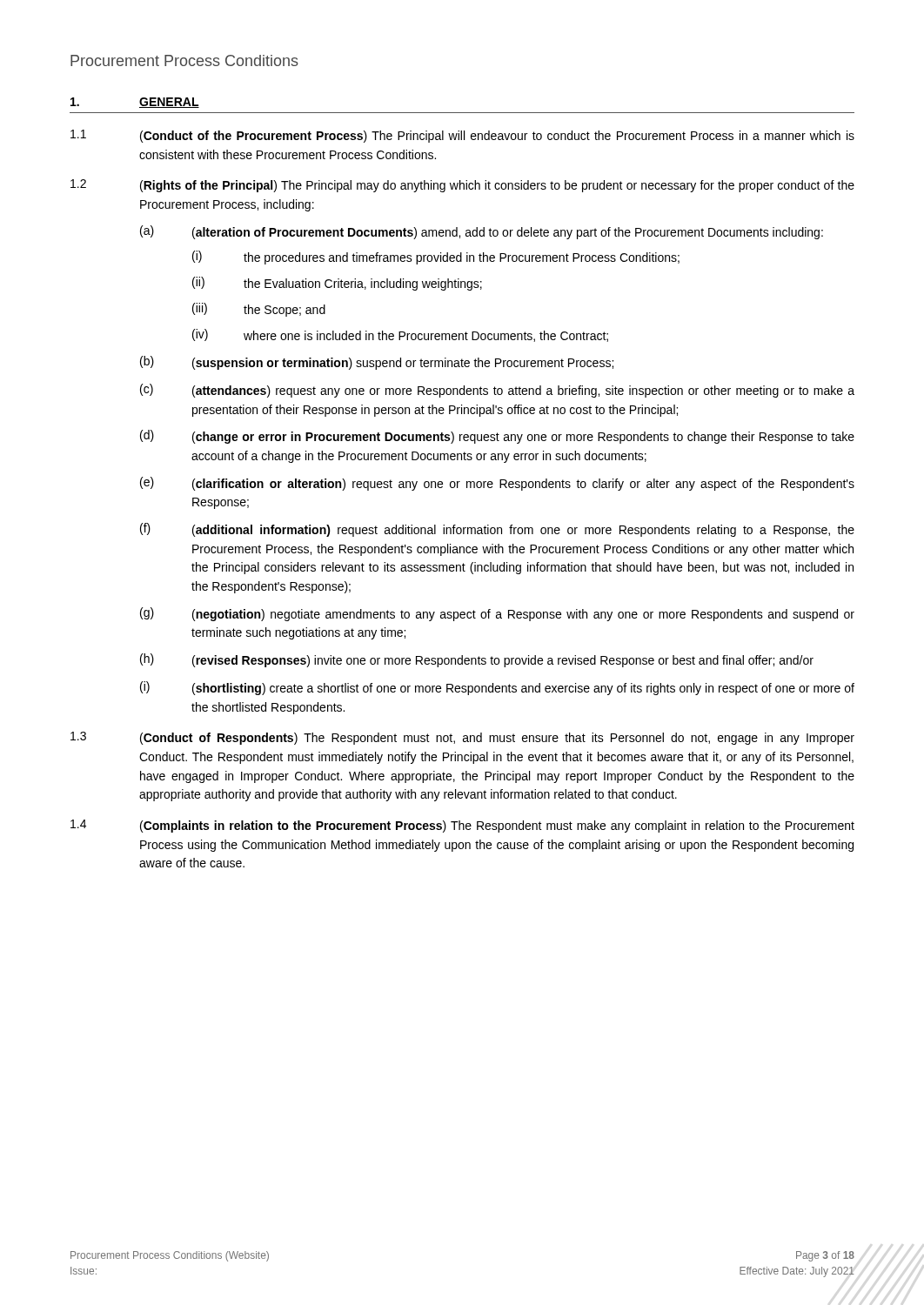Image resolution: width=924 pixels, height=1305 pixels.
Task: Navigate to the region starting "(b) (suspension or termination)"
Action: 377,364
